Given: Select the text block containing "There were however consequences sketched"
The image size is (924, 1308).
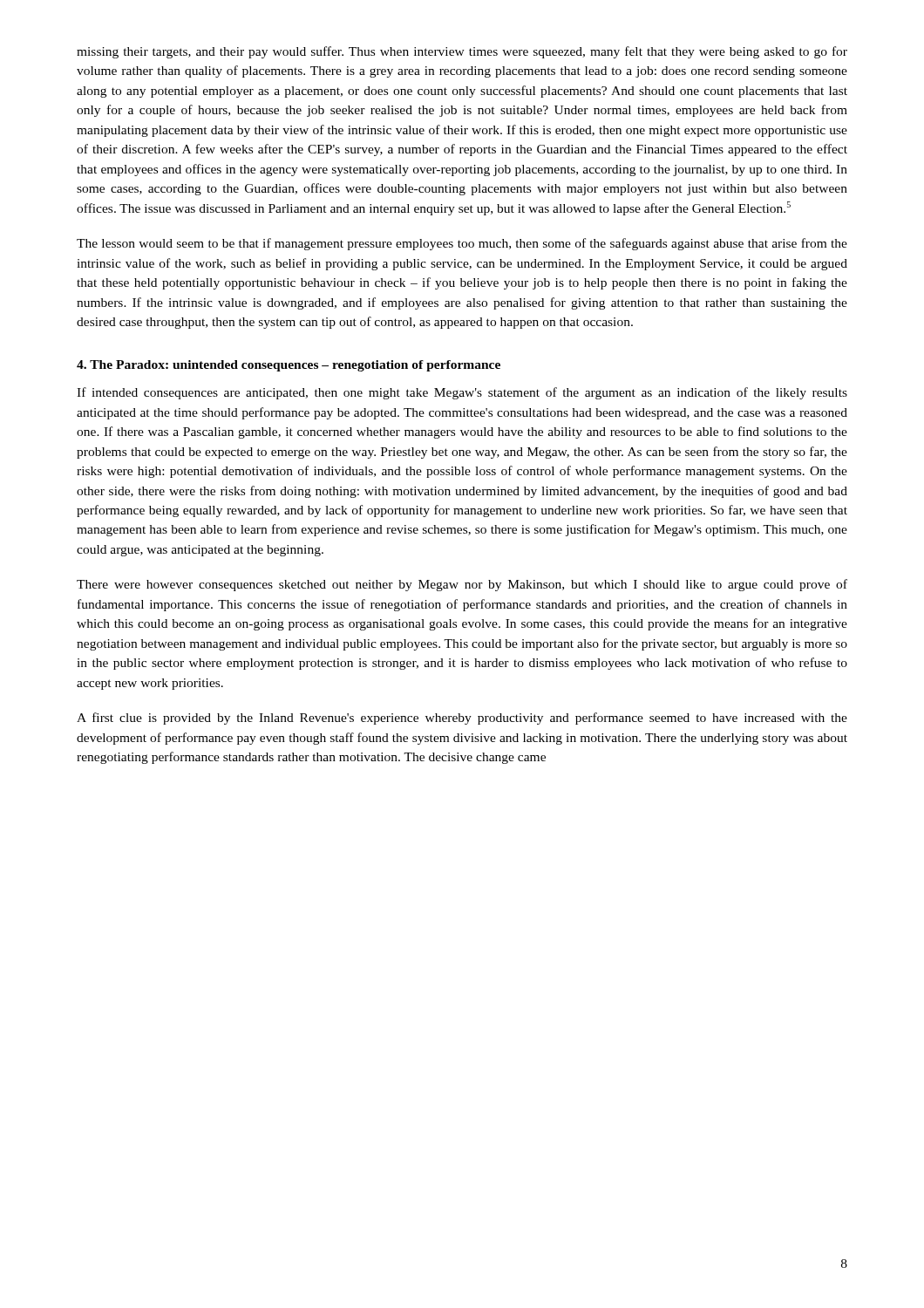Looking at the screenshot, I should click(462, 633).
